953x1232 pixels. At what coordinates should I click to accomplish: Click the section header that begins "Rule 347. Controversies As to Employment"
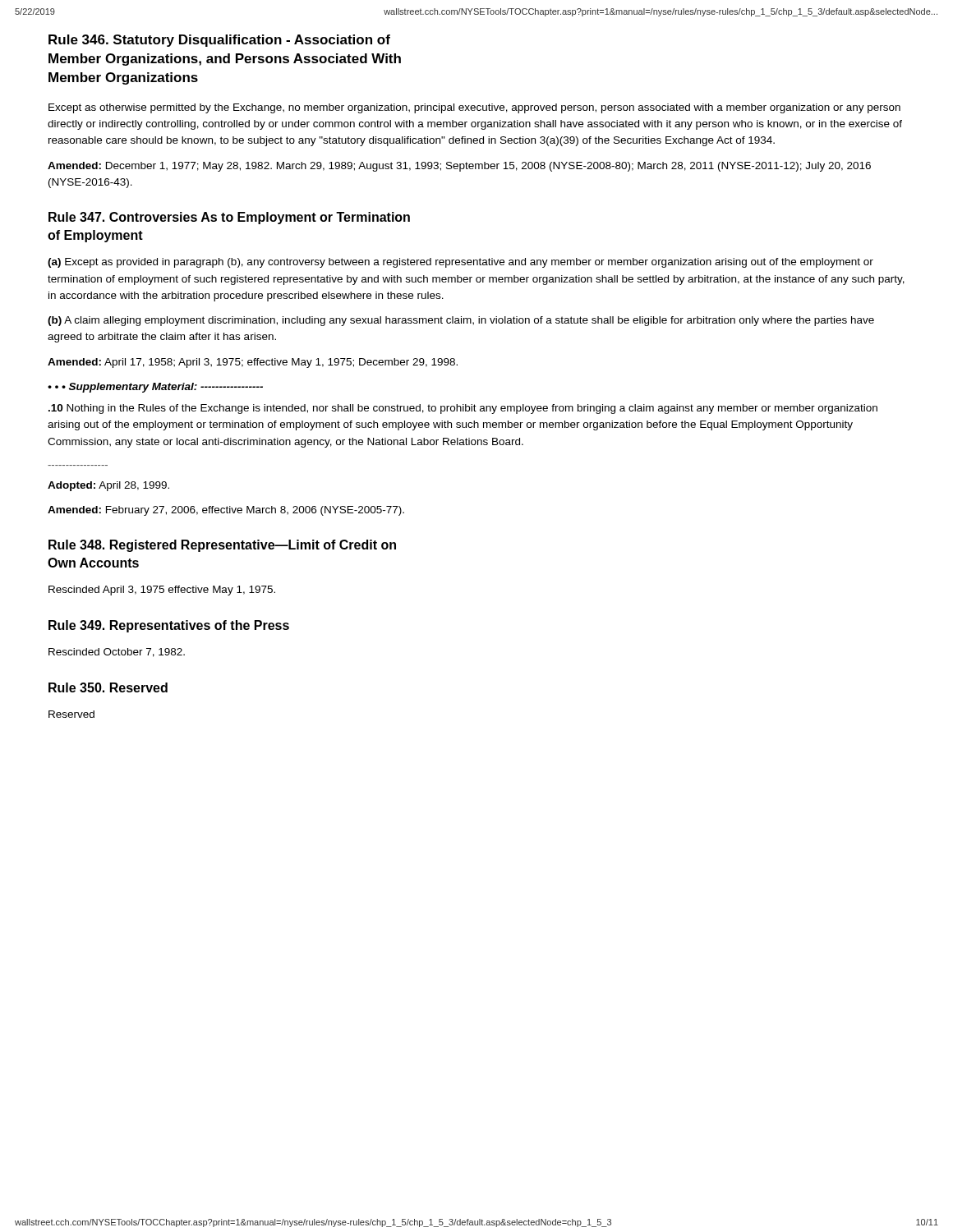coord(229,226)
